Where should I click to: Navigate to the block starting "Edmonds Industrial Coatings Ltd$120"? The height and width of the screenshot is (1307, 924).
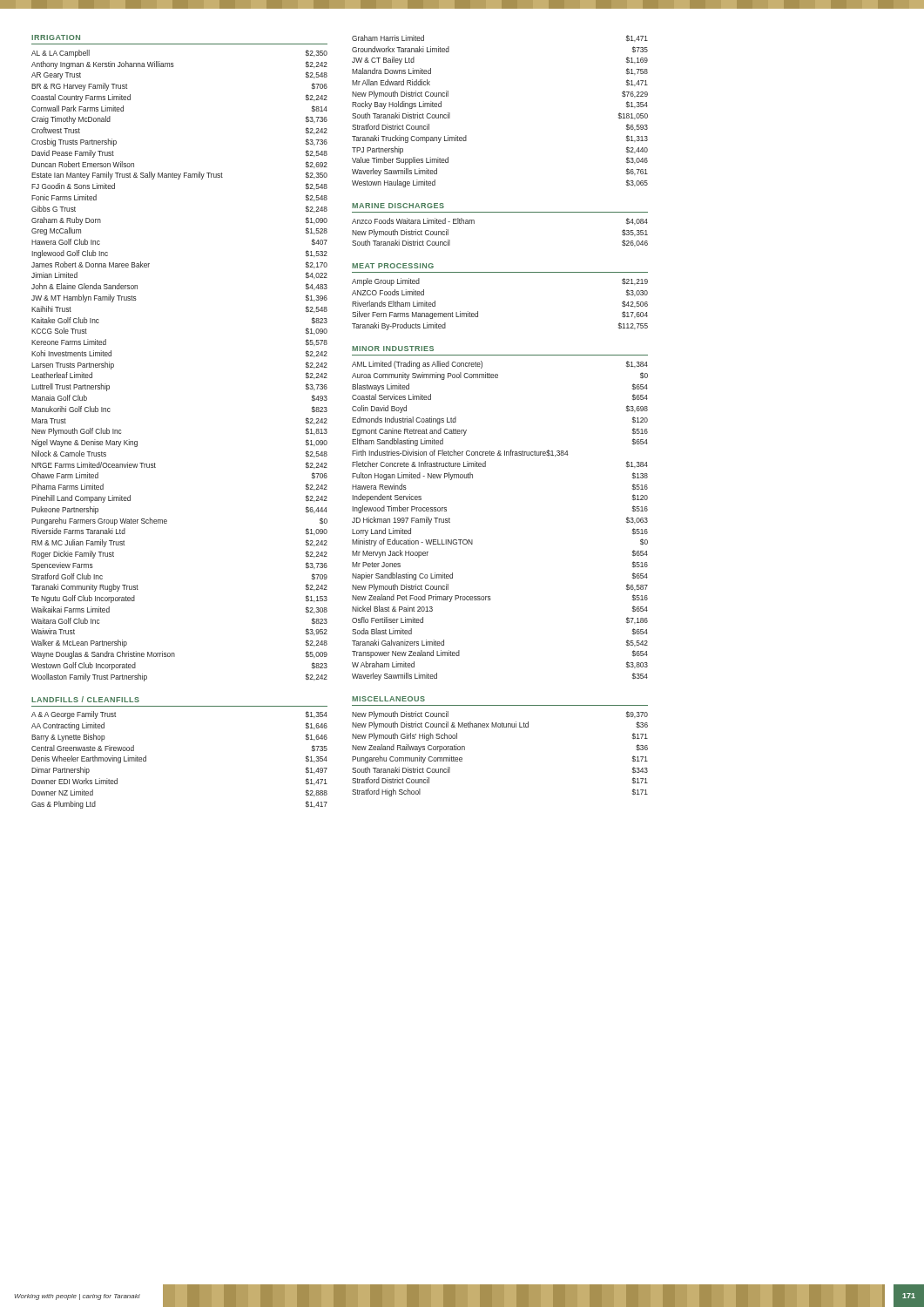click(x=403, y=420)
